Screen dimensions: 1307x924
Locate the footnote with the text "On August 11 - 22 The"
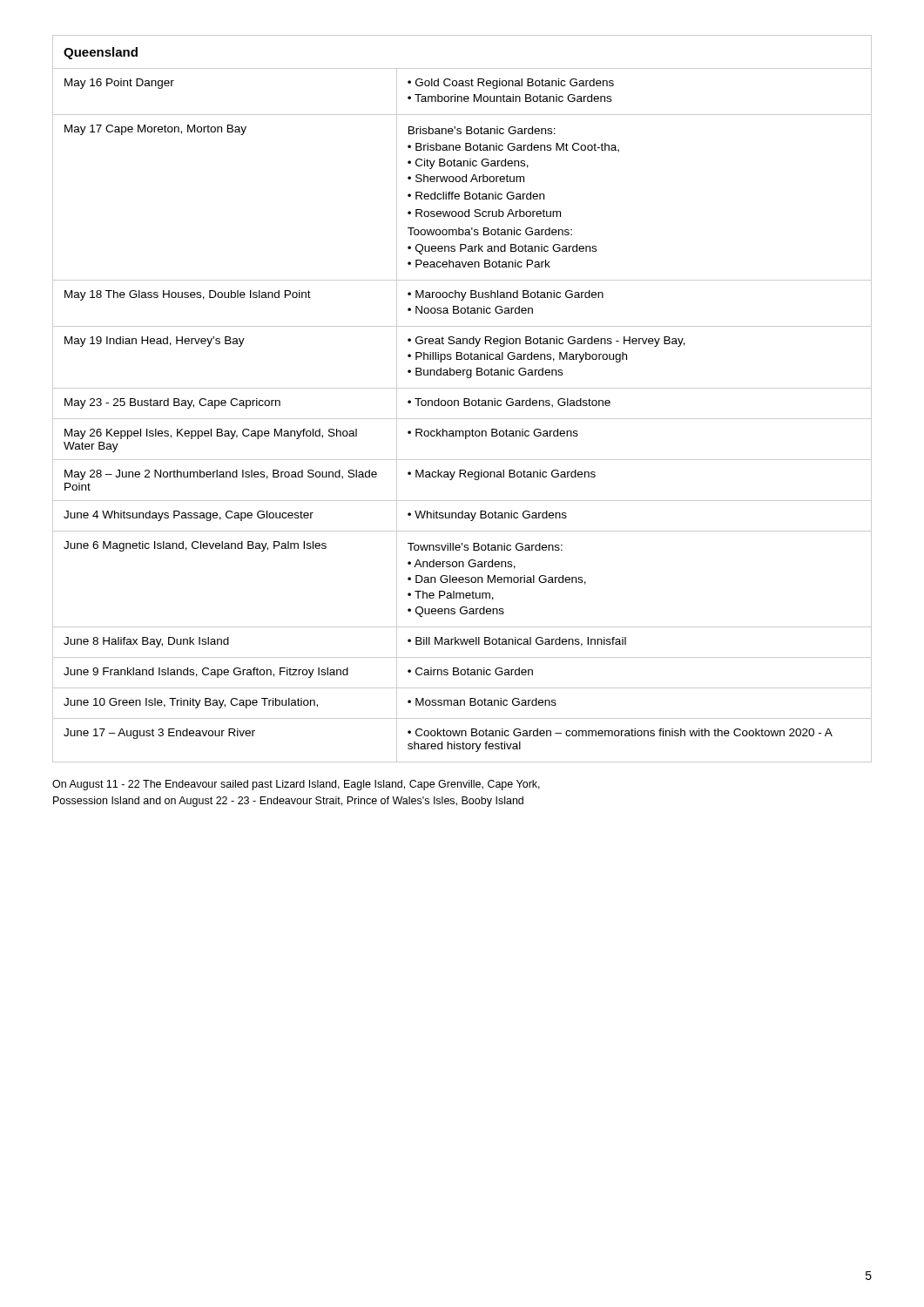point(296,792)
